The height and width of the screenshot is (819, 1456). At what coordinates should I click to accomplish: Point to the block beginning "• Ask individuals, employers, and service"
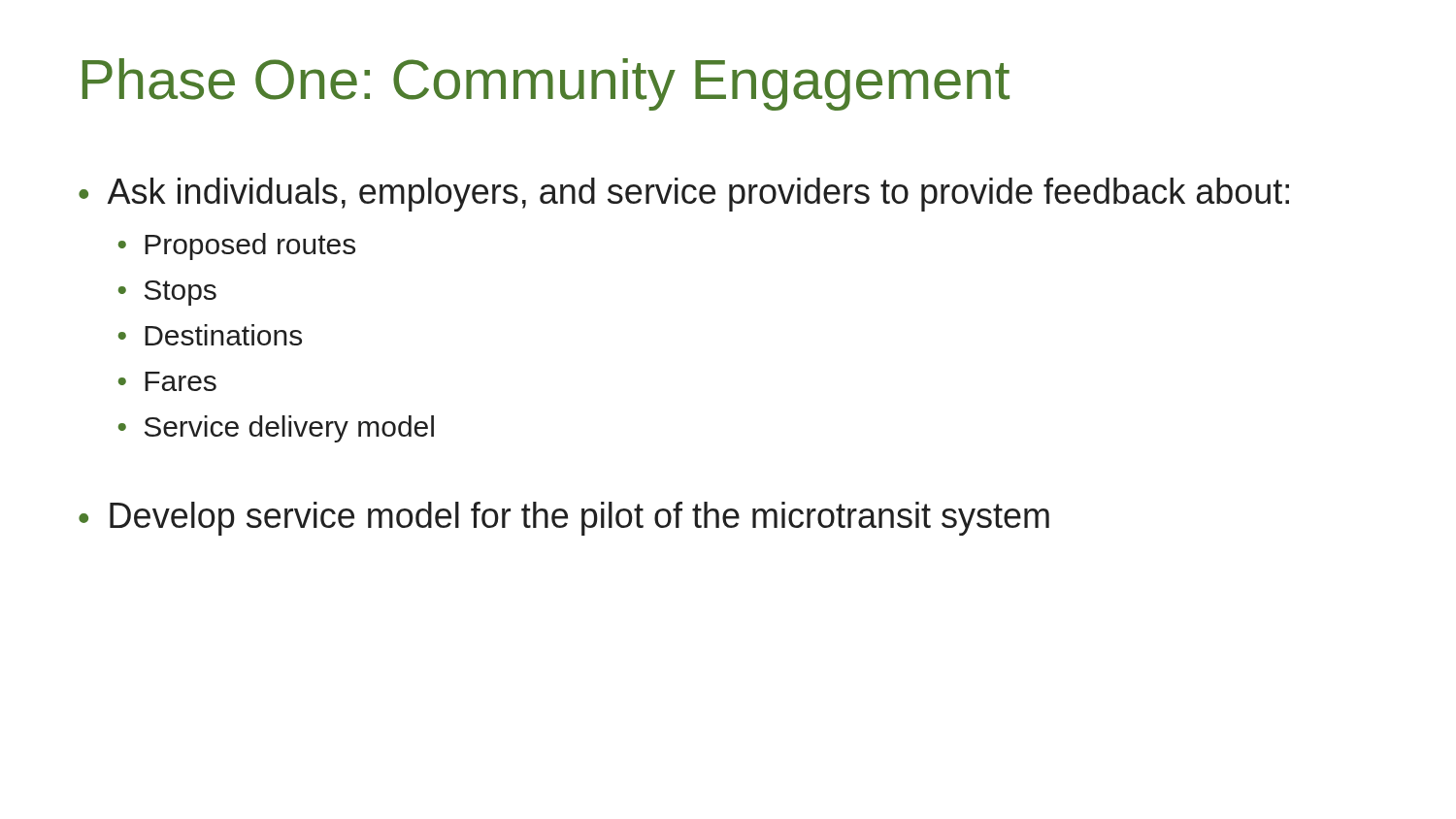point(684,195)
